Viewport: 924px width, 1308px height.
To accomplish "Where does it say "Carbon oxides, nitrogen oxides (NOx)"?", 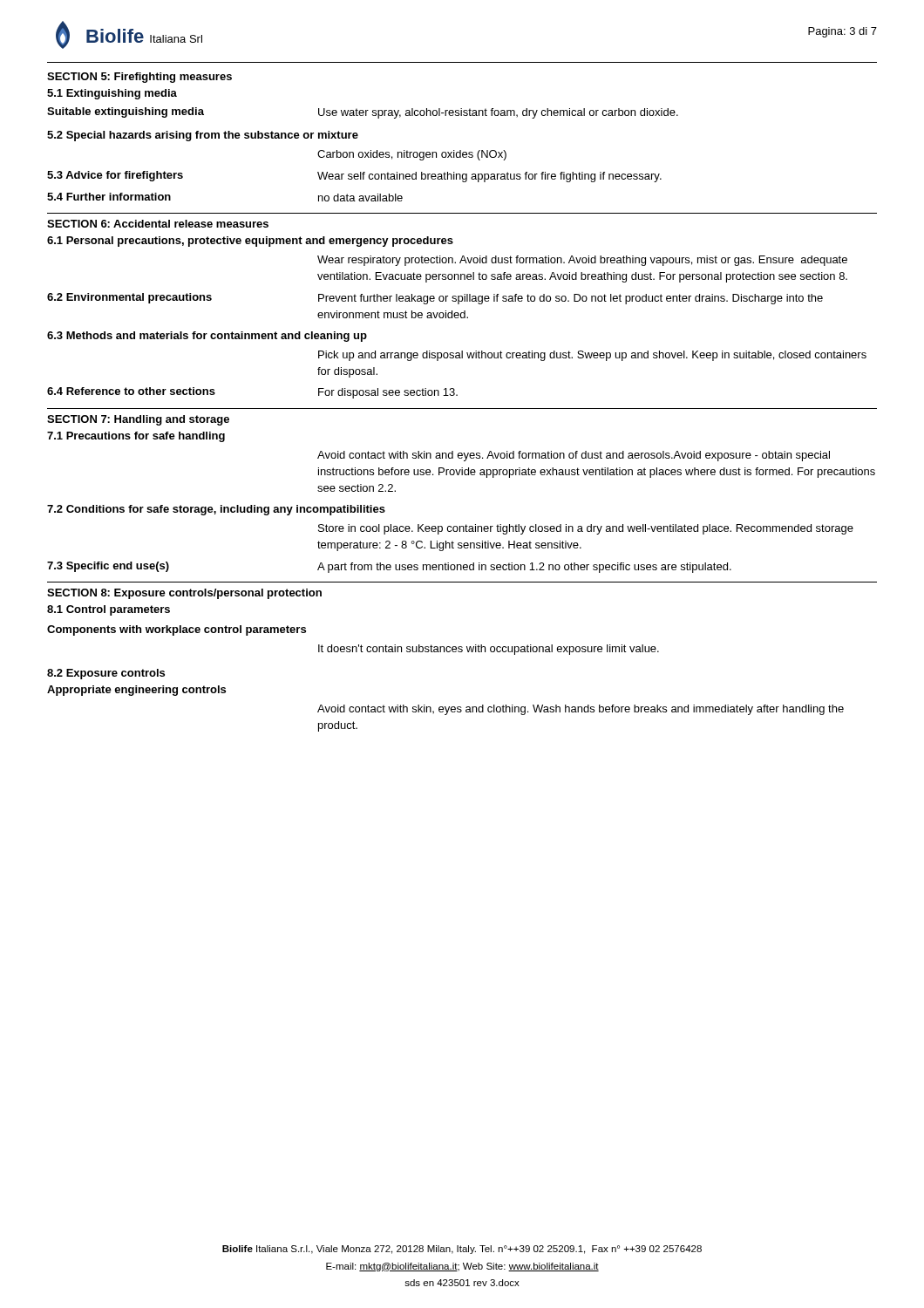I will point(412,155).
